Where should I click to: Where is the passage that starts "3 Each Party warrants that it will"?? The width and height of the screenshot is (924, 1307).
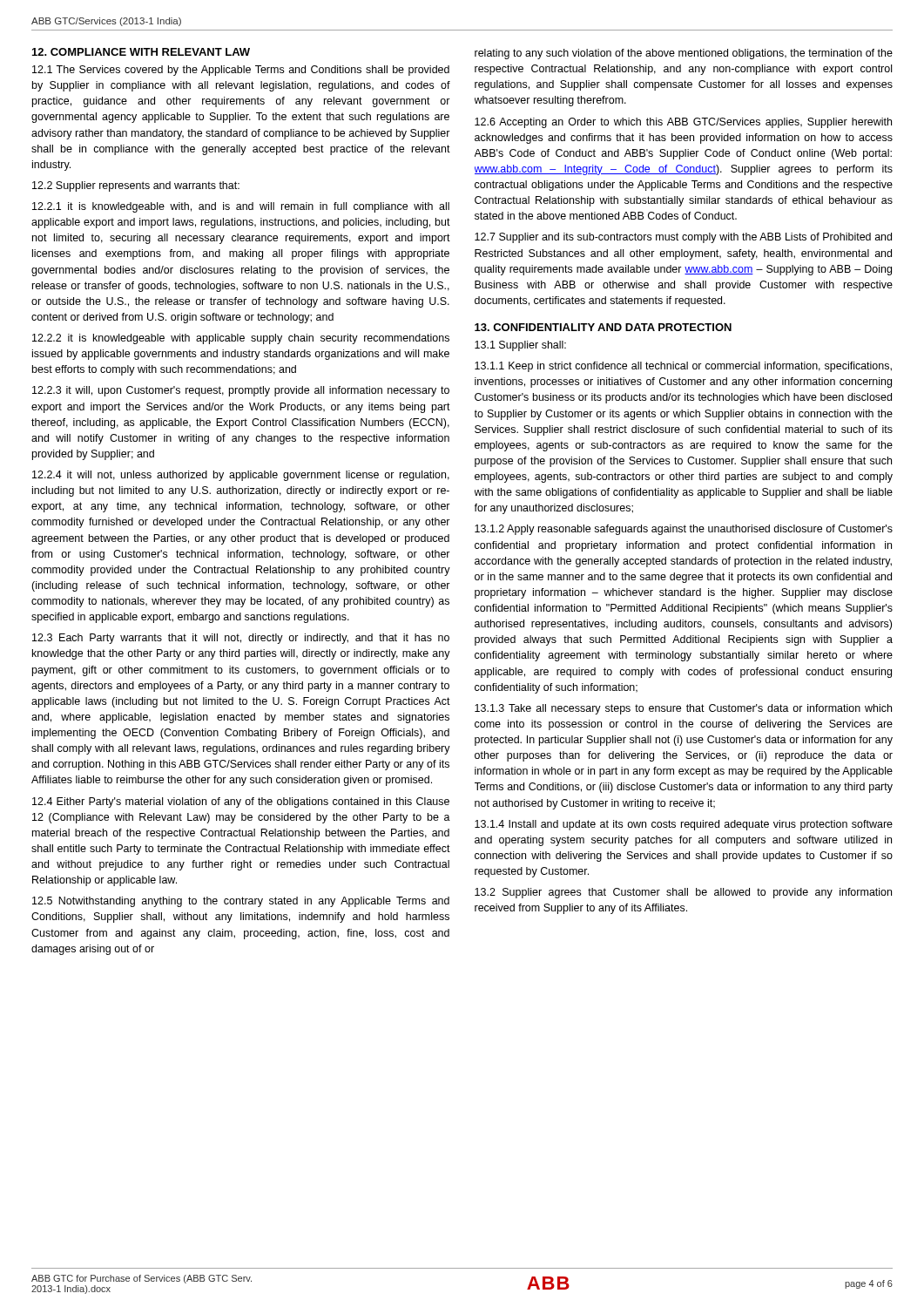click(x=241, y=709)
